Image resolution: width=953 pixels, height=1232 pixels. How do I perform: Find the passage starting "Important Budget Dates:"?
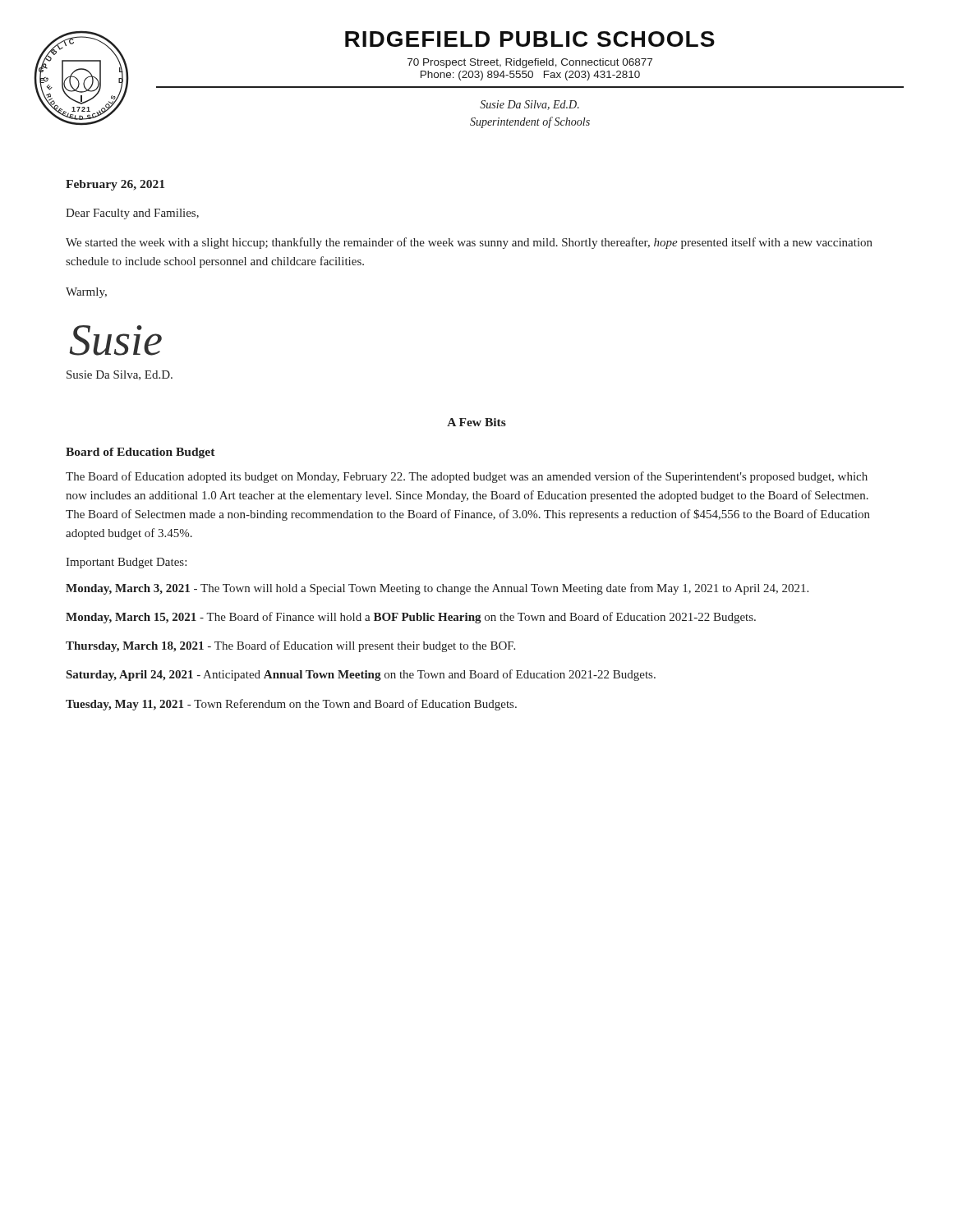(127, 561)
